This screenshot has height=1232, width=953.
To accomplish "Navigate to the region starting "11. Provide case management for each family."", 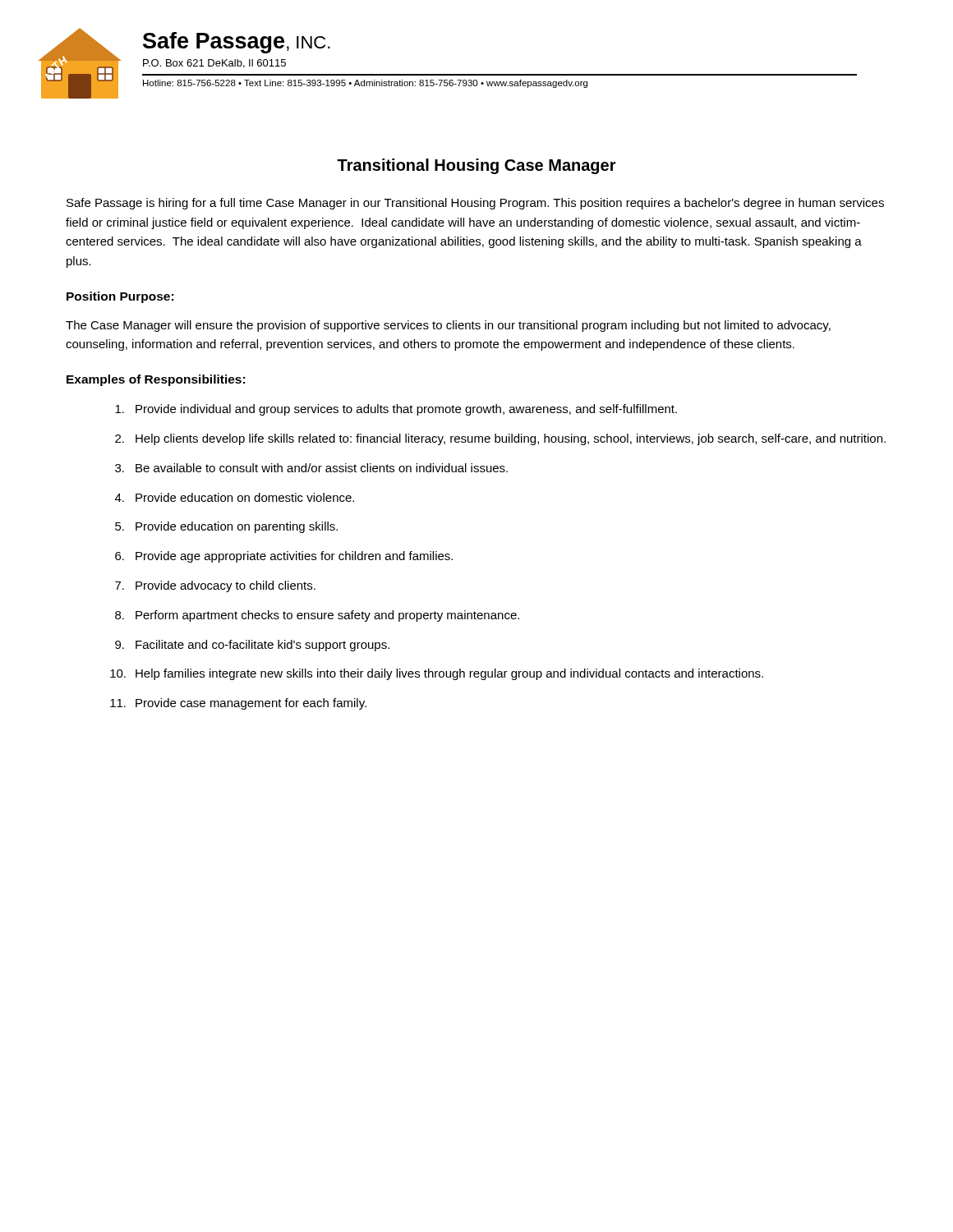I will click(233, 703).
